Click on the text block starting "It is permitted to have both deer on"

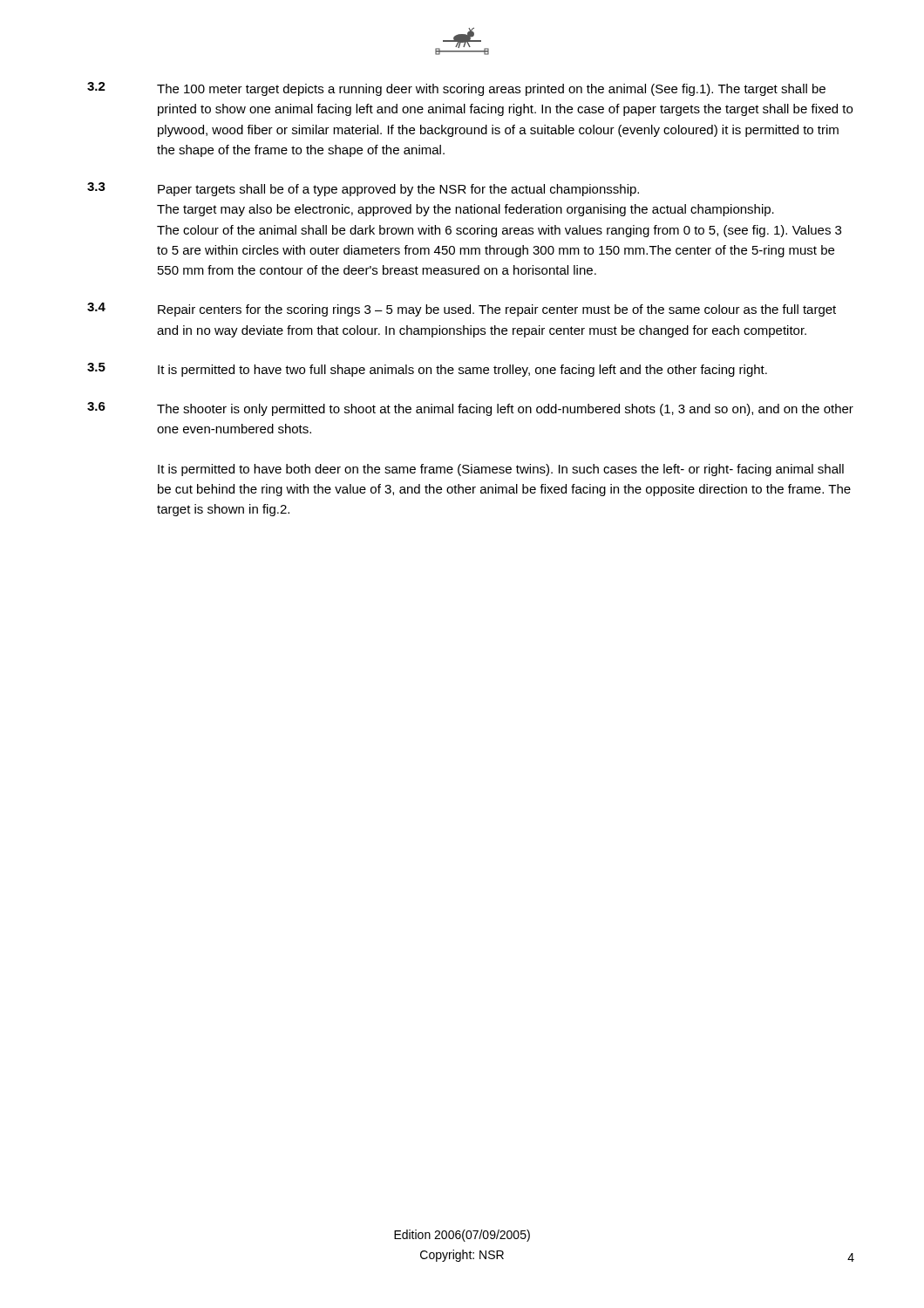[504, 489]
